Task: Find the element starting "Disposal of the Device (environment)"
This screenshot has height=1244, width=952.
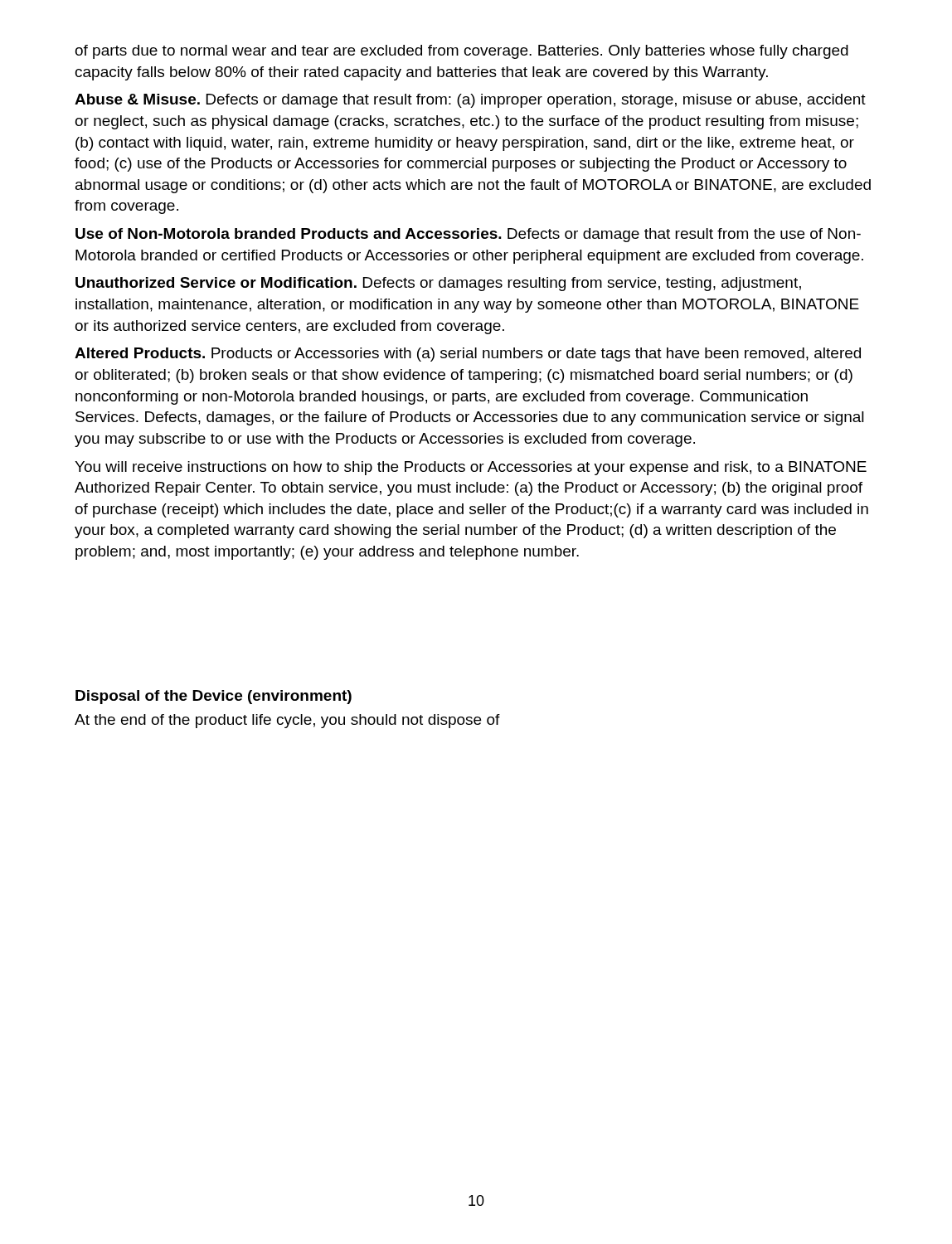Action: tap(214, 697)
